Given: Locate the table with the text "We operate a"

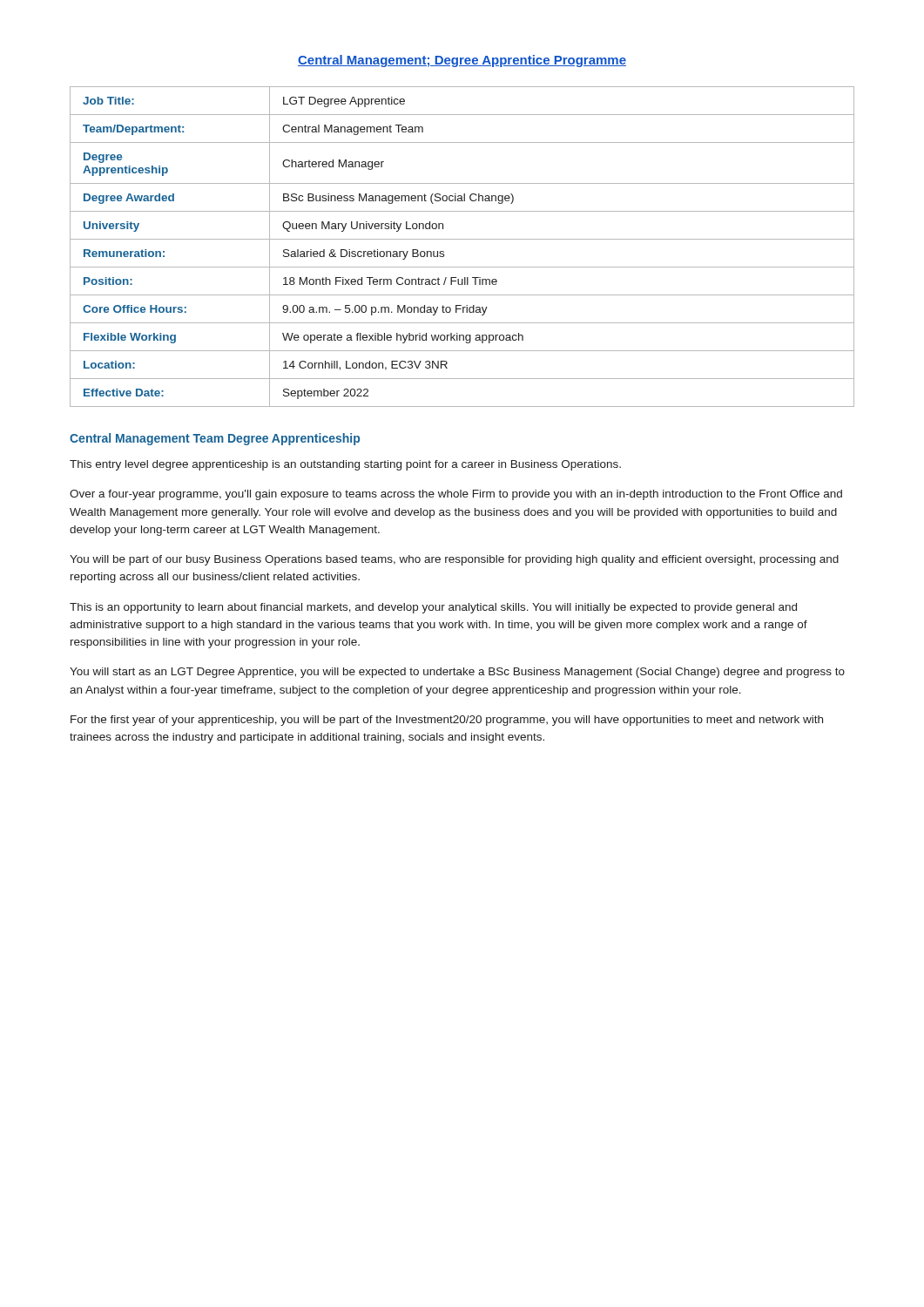Looking at the screenshot, I should point(462,247).
